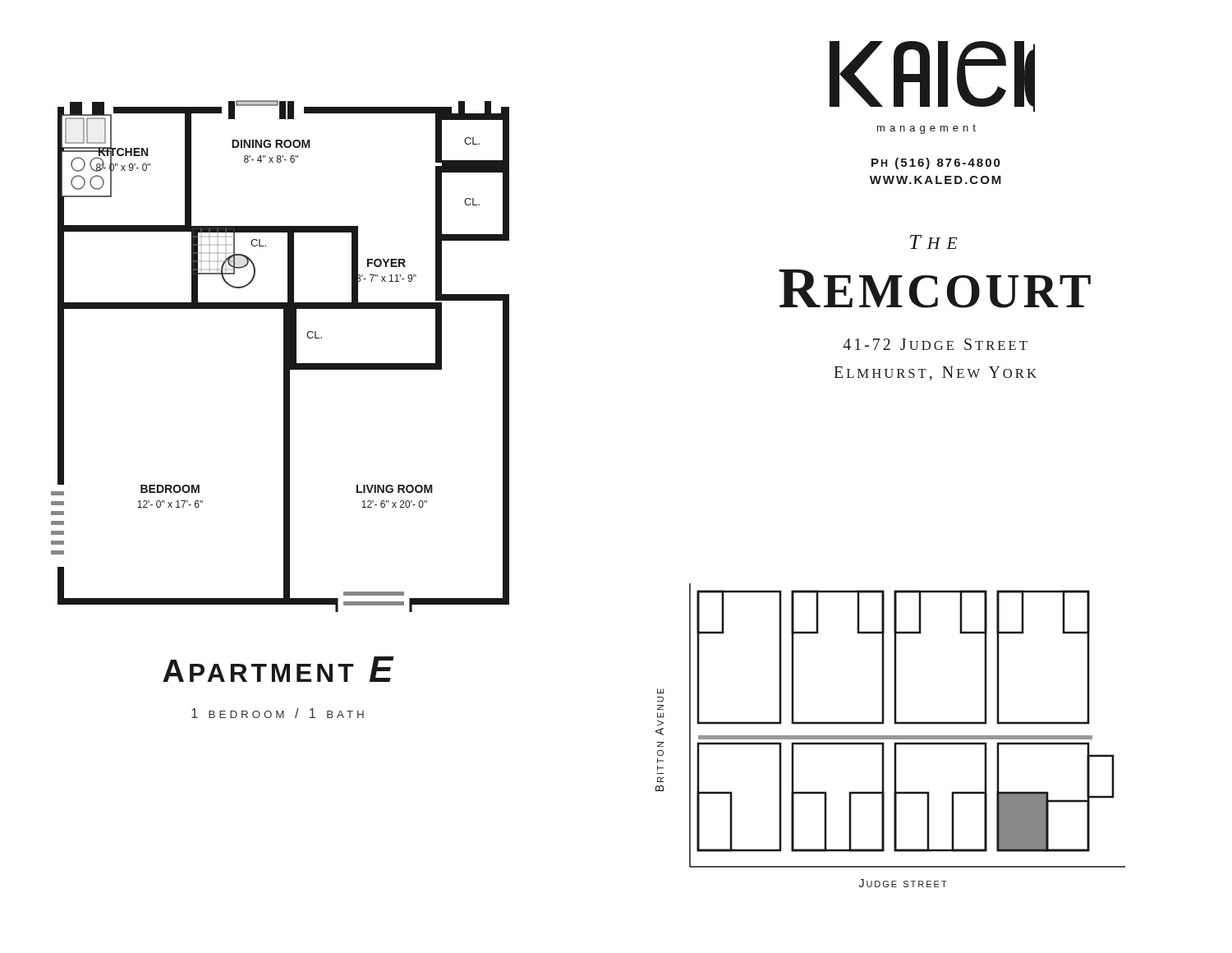Navigate to the text starting "1 BEDROOM / 1 BATH"

coord(279,714)
